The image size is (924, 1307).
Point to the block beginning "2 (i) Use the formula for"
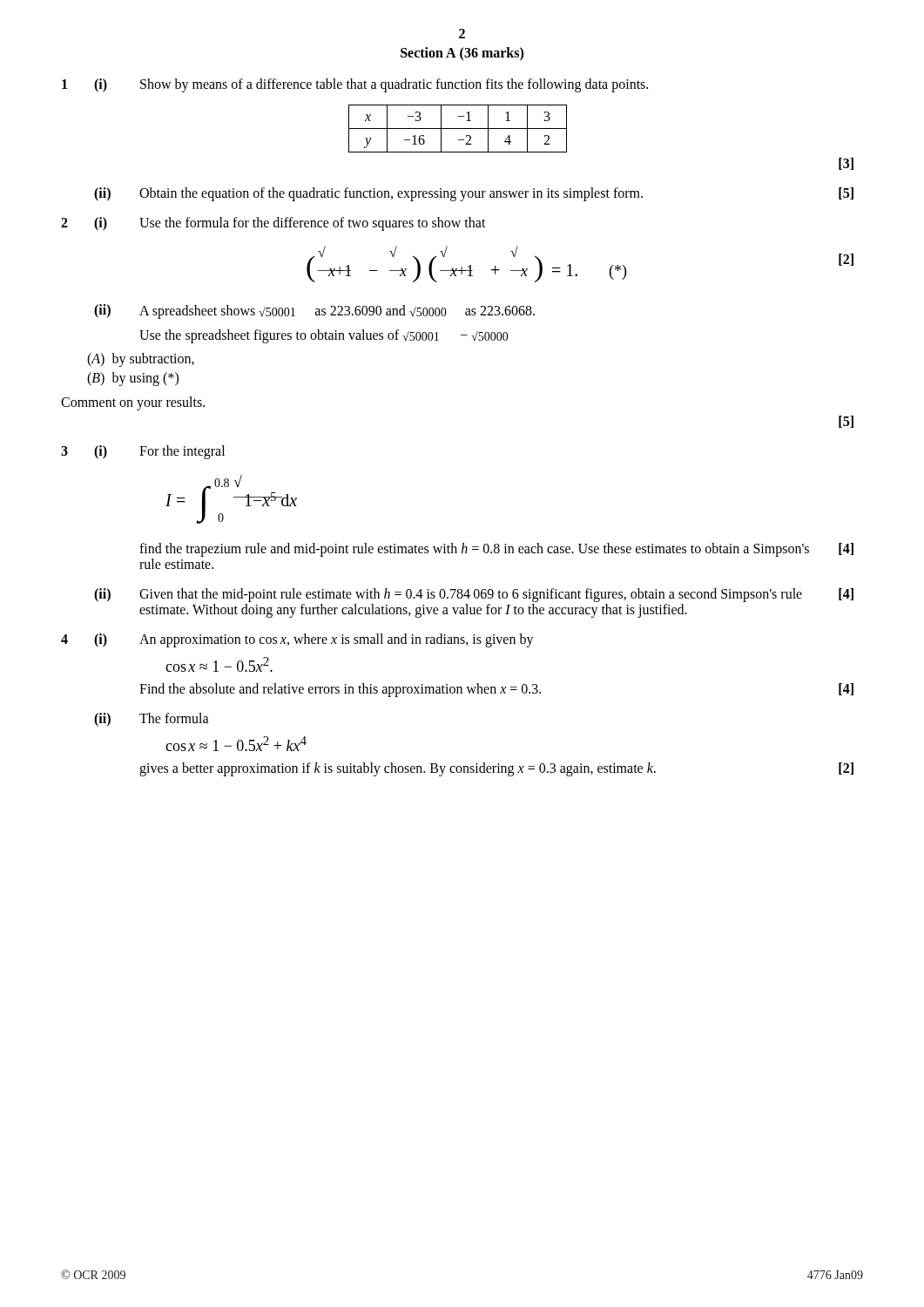point(458,223)
